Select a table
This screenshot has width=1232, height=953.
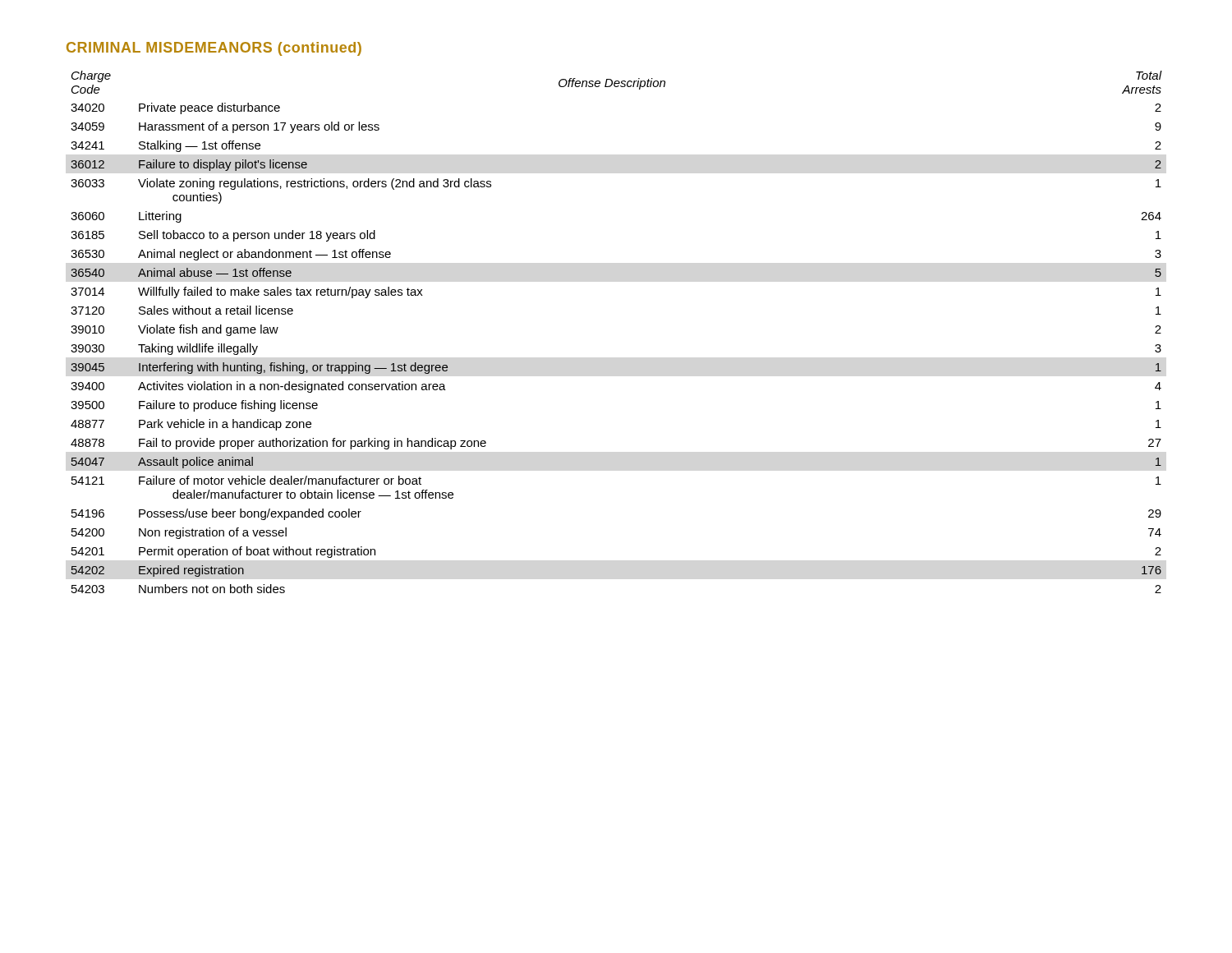(x=616, y=332)
